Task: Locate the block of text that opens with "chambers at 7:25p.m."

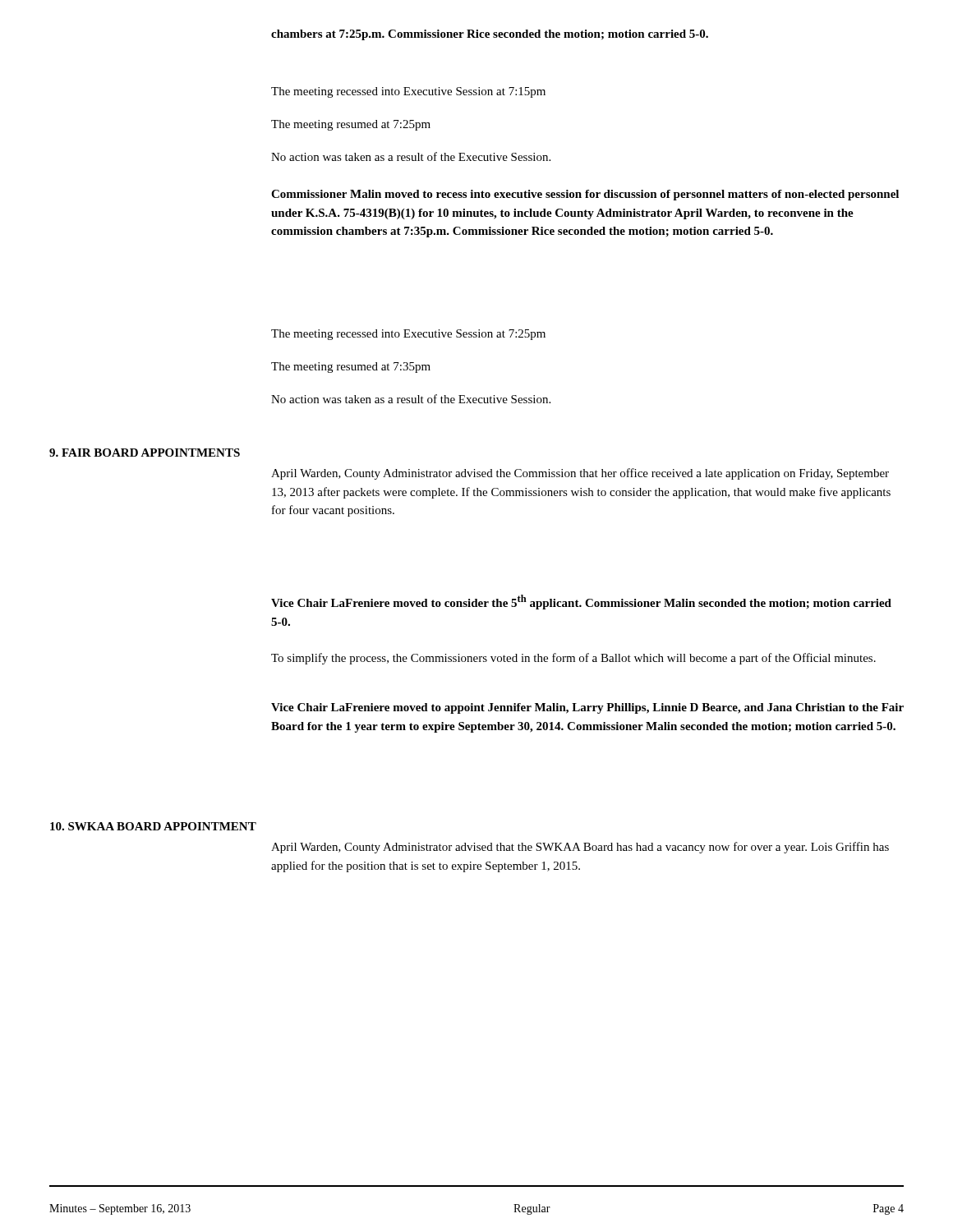Action: click(490, 34)
